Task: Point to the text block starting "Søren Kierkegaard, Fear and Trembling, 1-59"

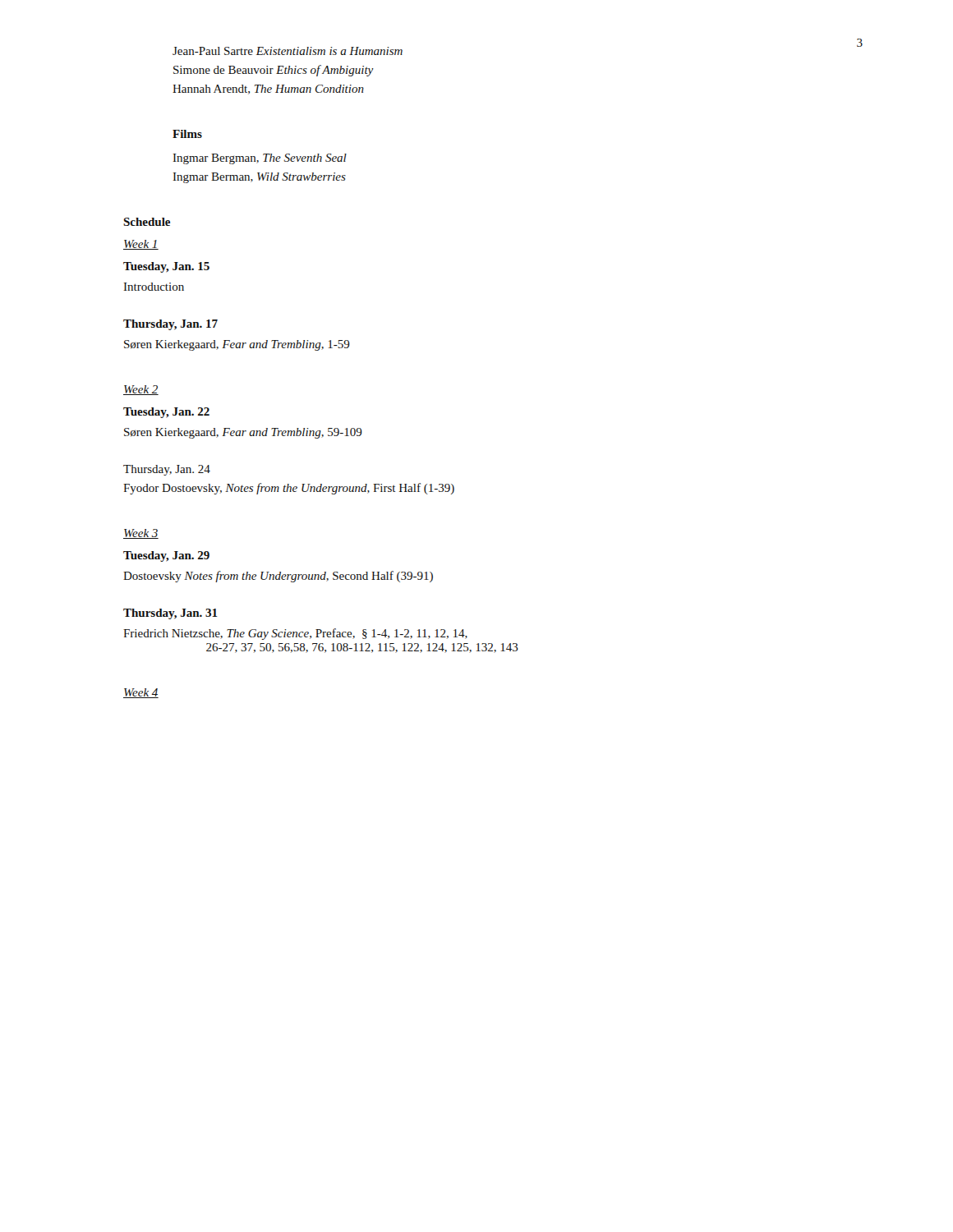Action: pos(236,344)
